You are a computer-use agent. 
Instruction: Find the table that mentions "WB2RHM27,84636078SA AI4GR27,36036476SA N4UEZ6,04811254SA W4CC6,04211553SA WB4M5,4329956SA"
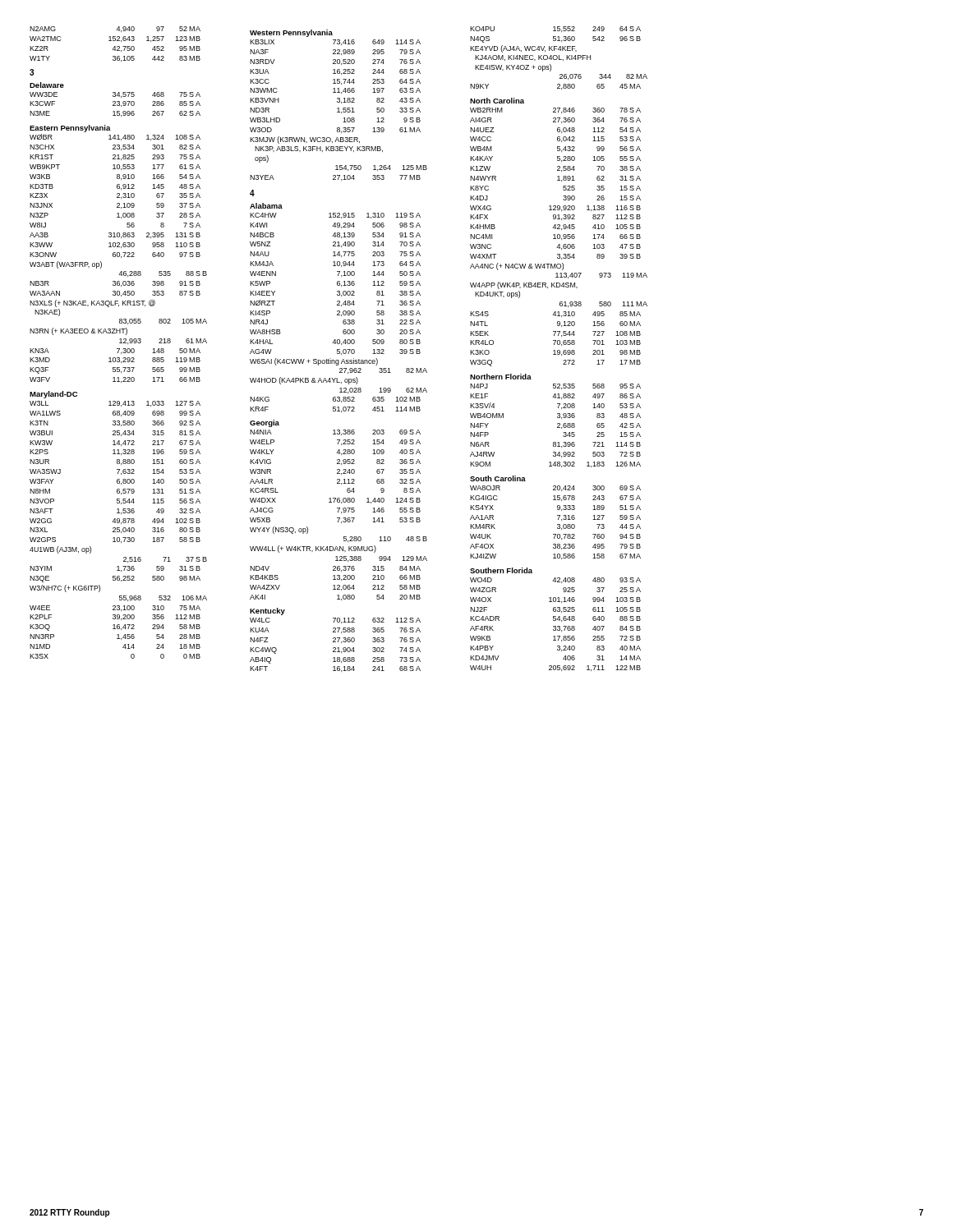tap(585, 237)
